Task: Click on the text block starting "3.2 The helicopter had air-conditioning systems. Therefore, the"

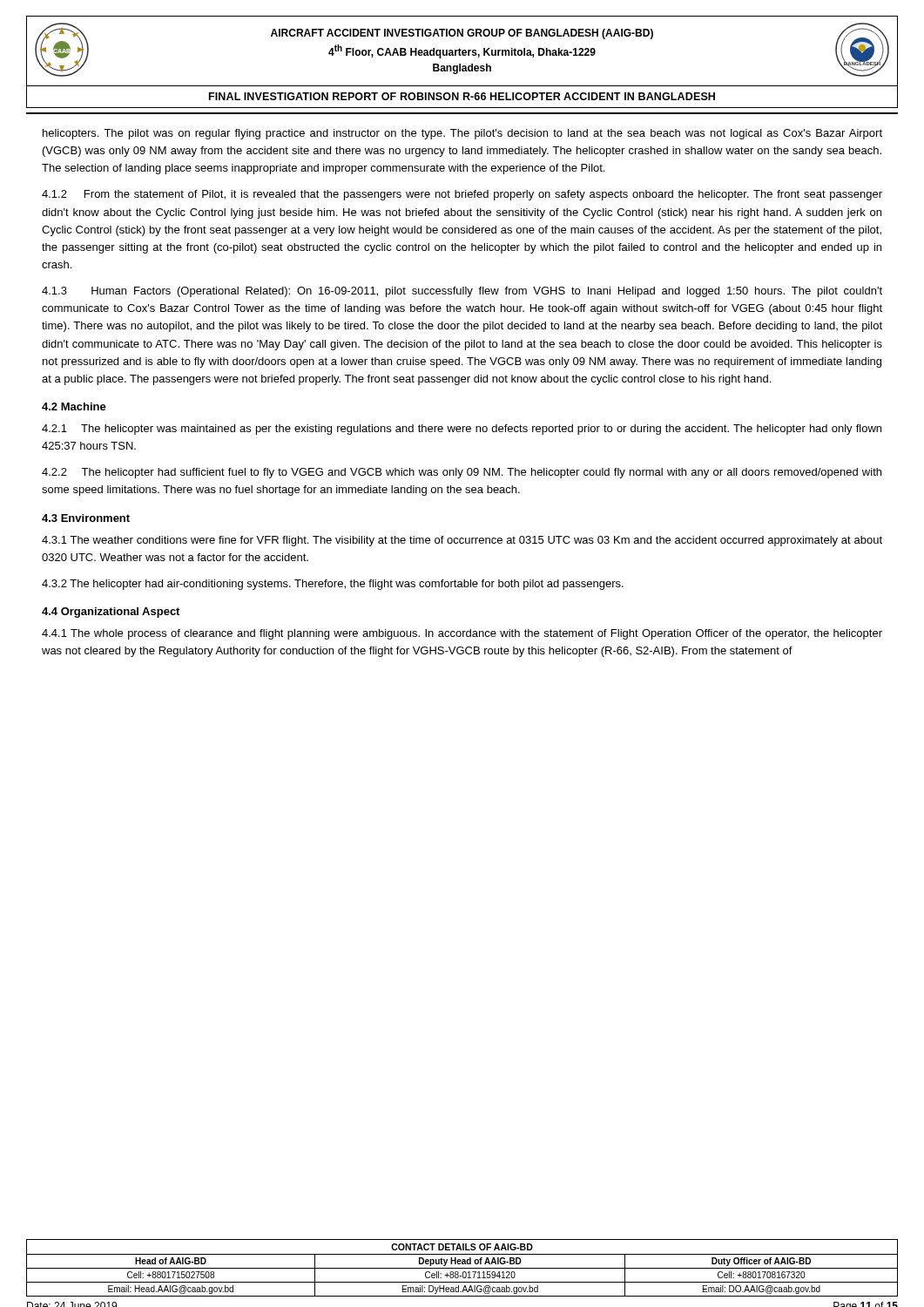Action: click(333, 583)
